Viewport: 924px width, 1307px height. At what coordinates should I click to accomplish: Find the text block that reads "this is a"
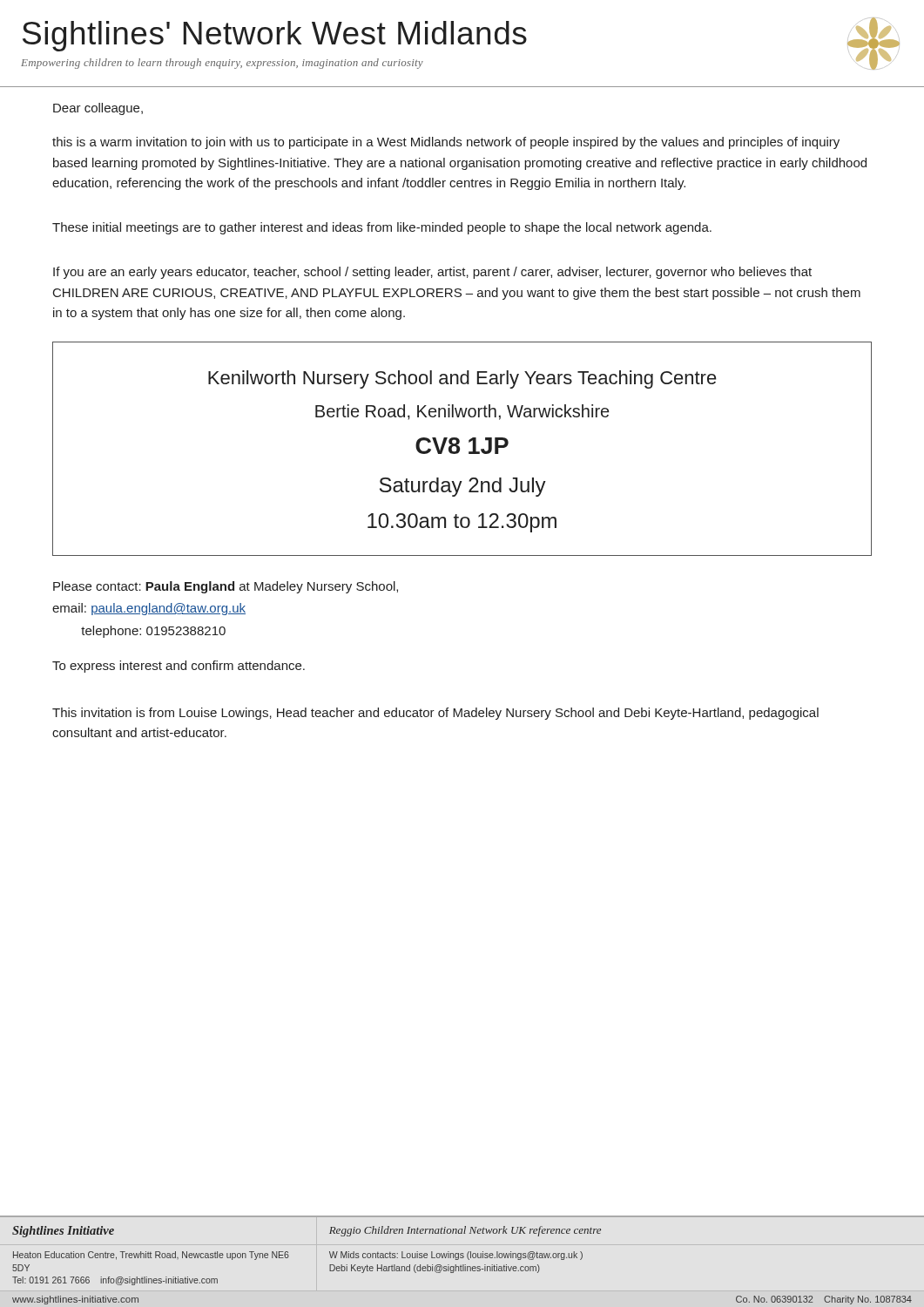[x=460, y=162]
